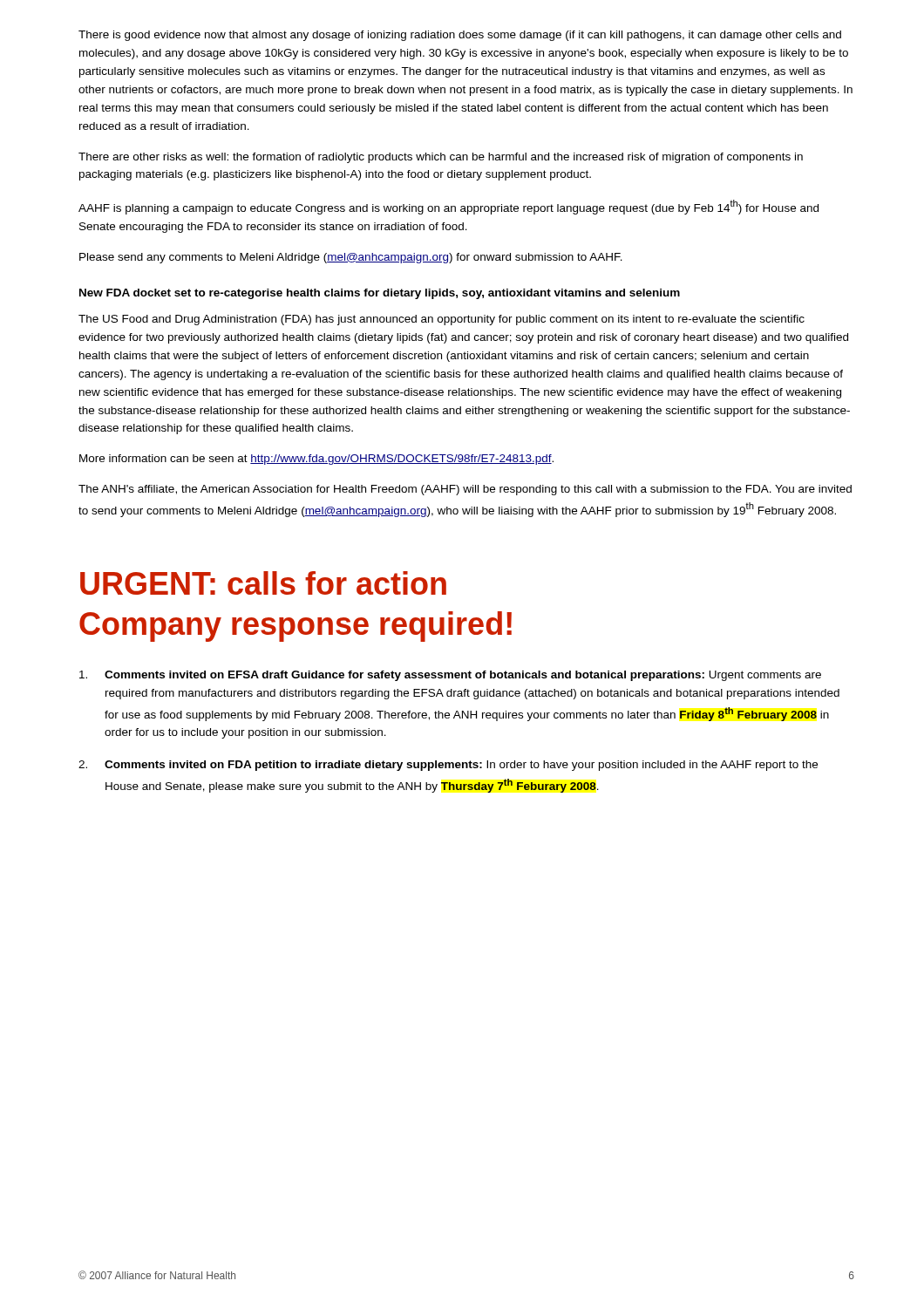Navigate to the element starting "Comments invited on EFSA draft Guidance for safety"
This screenshot has height=1308, width=924.
point(466,704)
